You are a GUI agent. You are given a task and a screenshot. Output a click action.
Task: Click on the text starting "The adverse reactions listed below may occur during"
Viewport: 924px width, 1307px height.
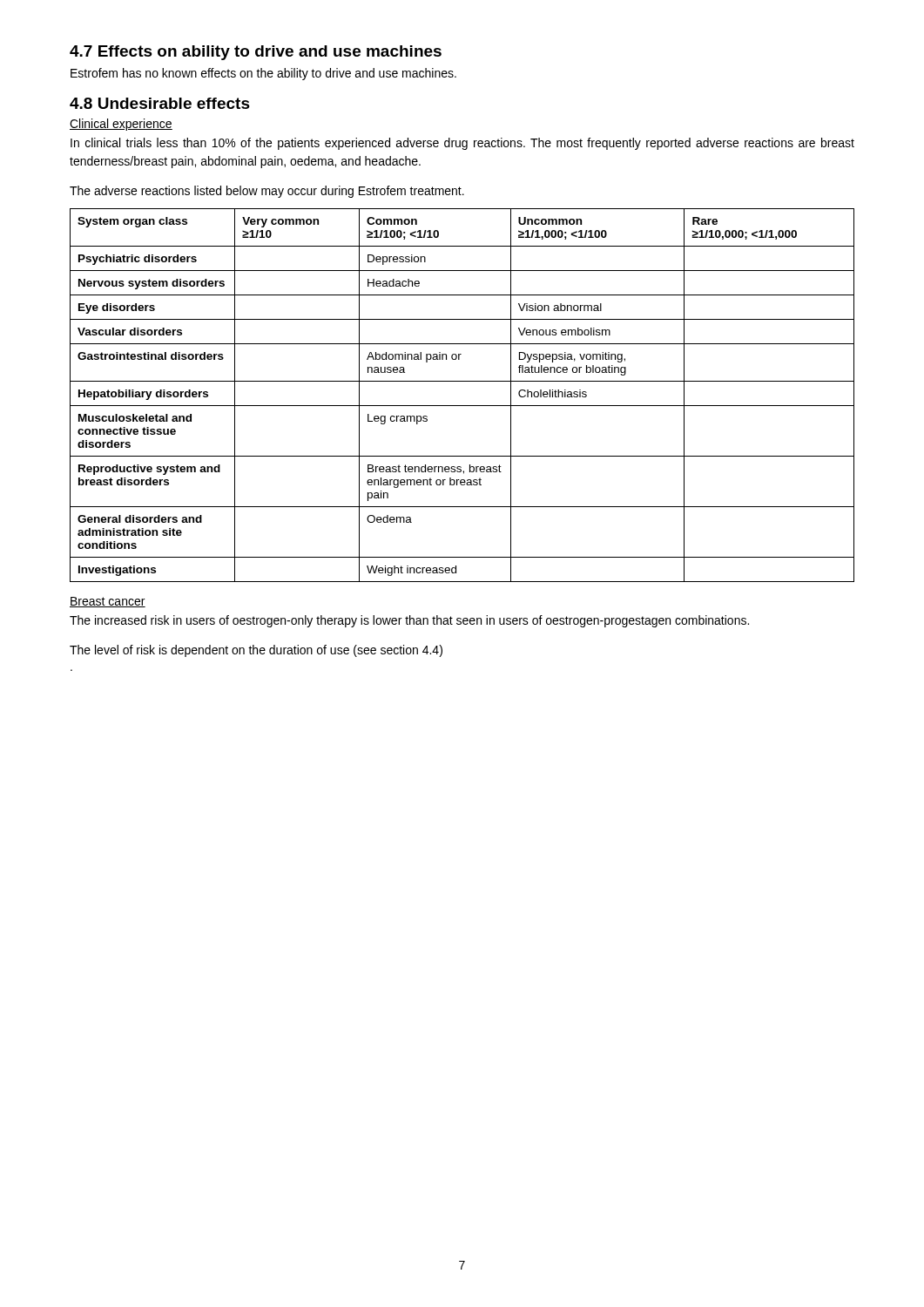point(267,191)
